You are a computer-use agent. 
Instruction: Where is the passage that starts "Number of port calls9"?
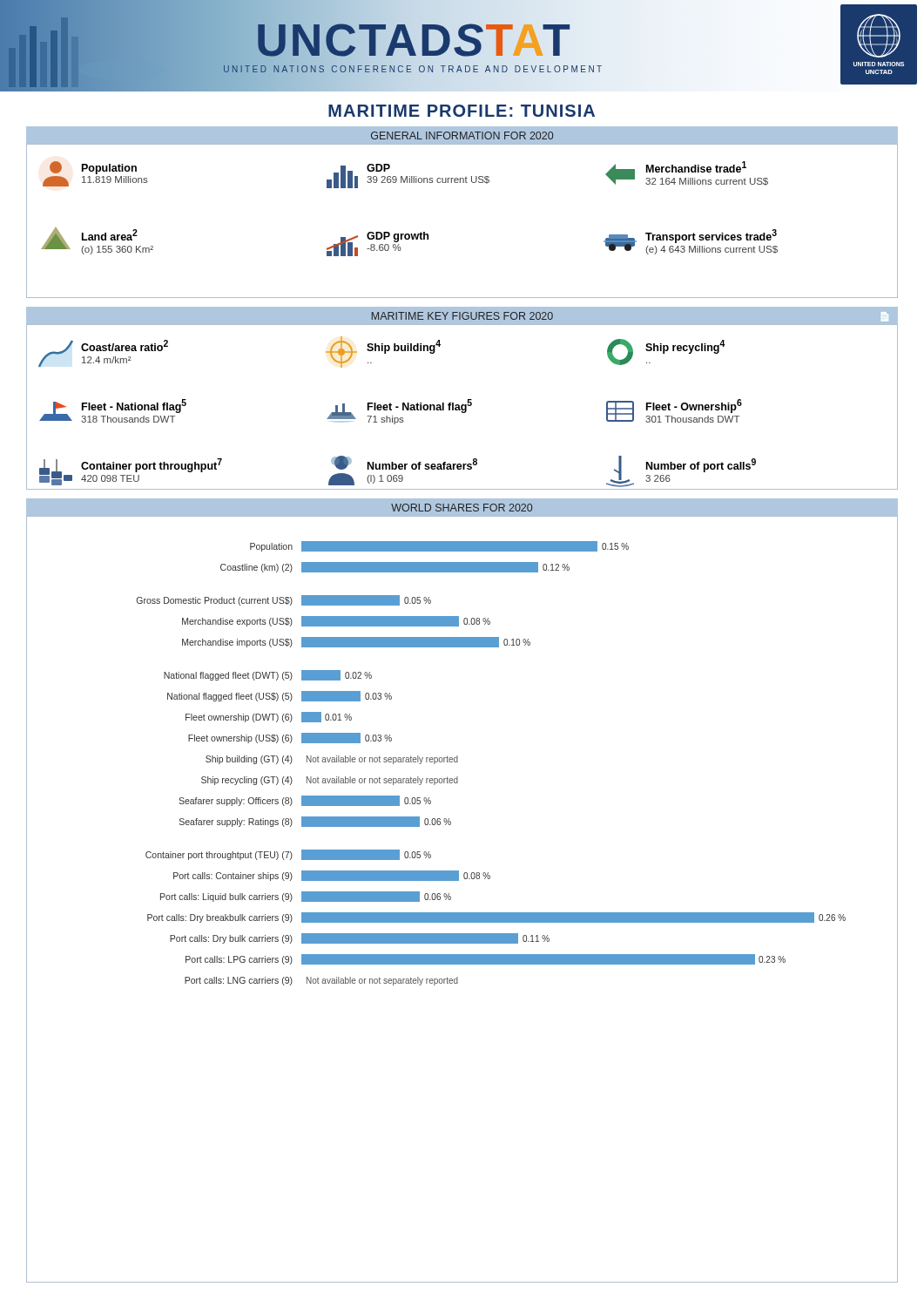pos(679,471)
